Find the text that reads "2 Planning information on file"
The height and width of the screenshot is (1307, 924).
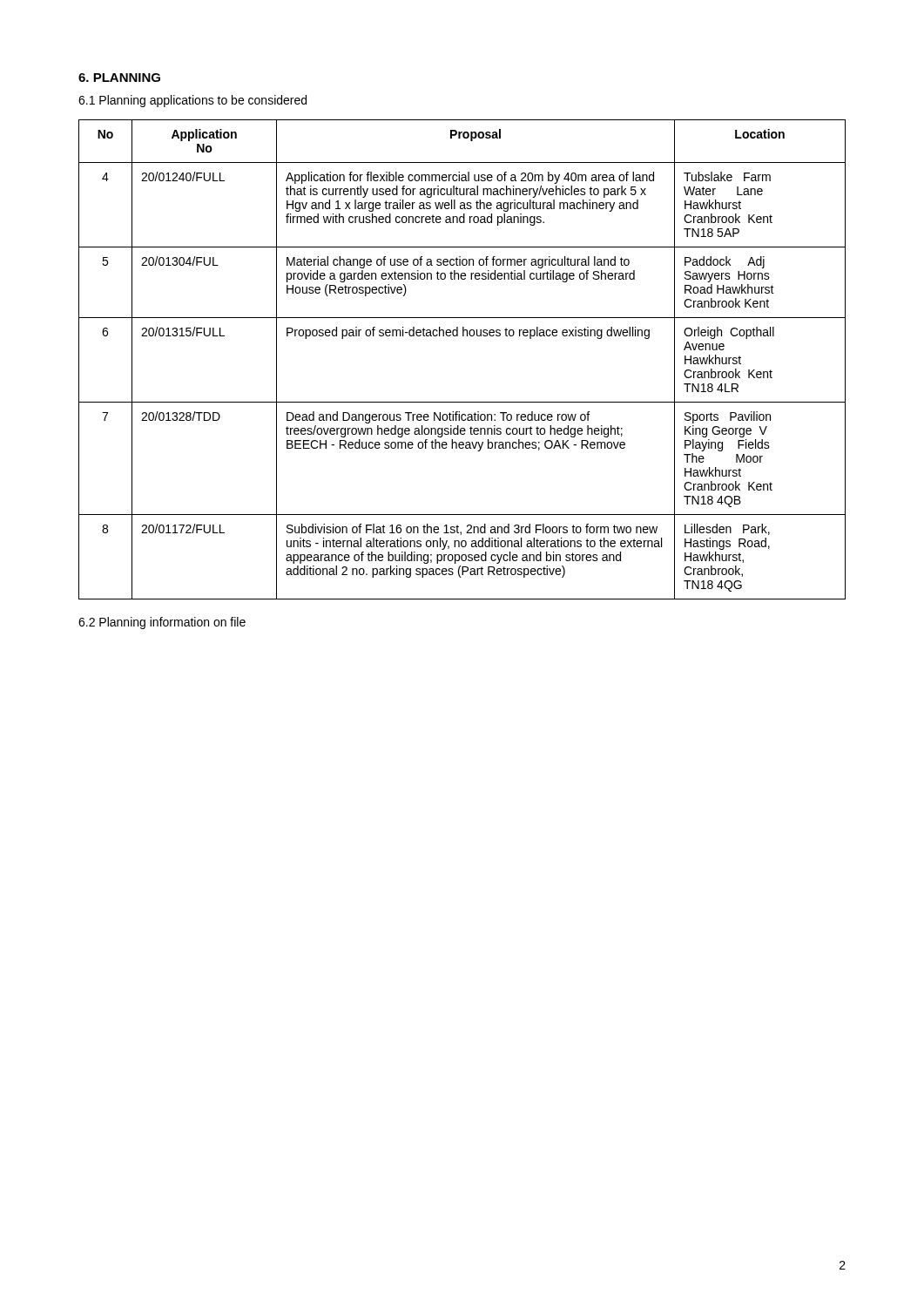pos(162,622)
